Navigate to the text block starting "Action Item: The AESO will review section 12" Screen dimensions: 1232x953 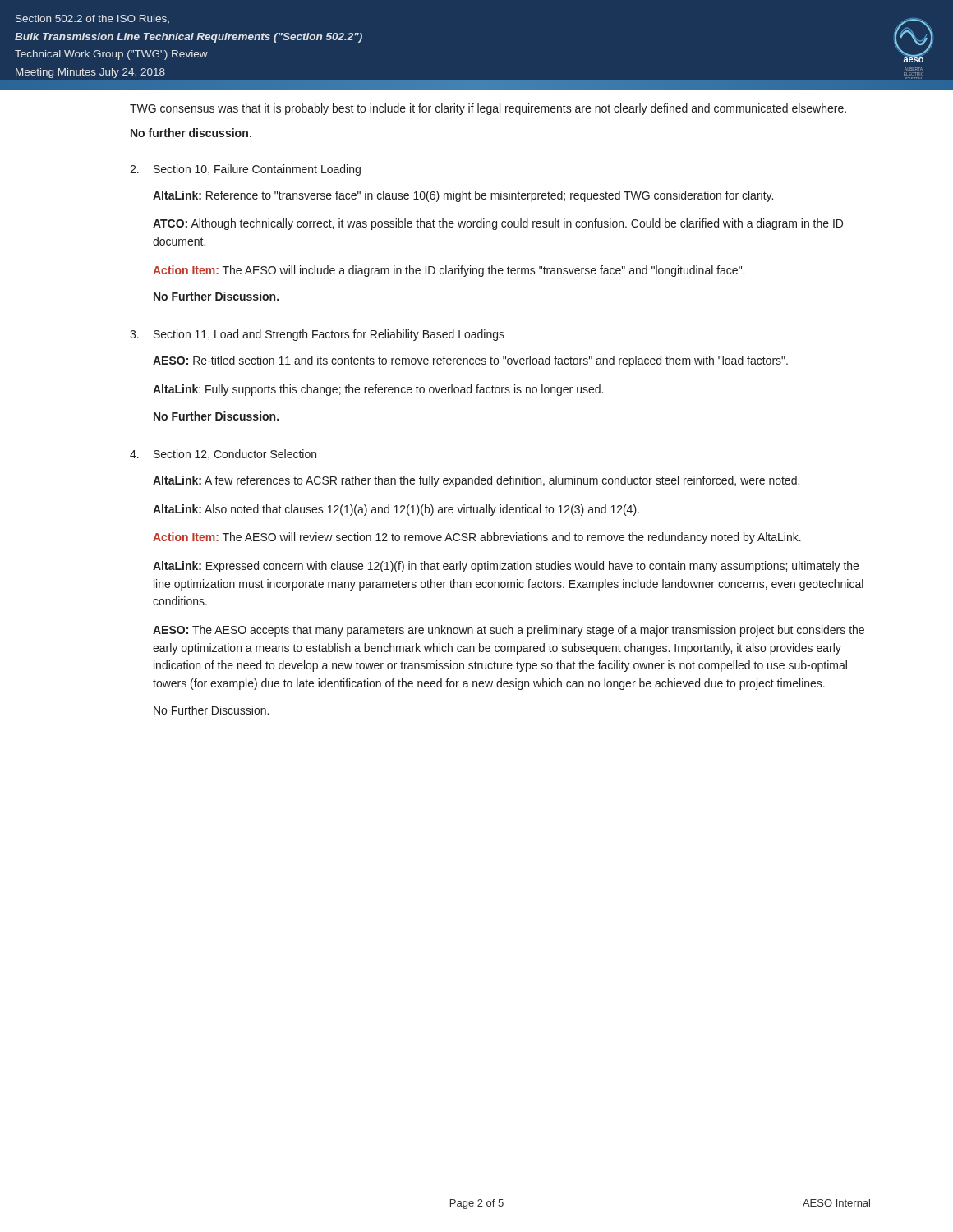coord(477,537)
